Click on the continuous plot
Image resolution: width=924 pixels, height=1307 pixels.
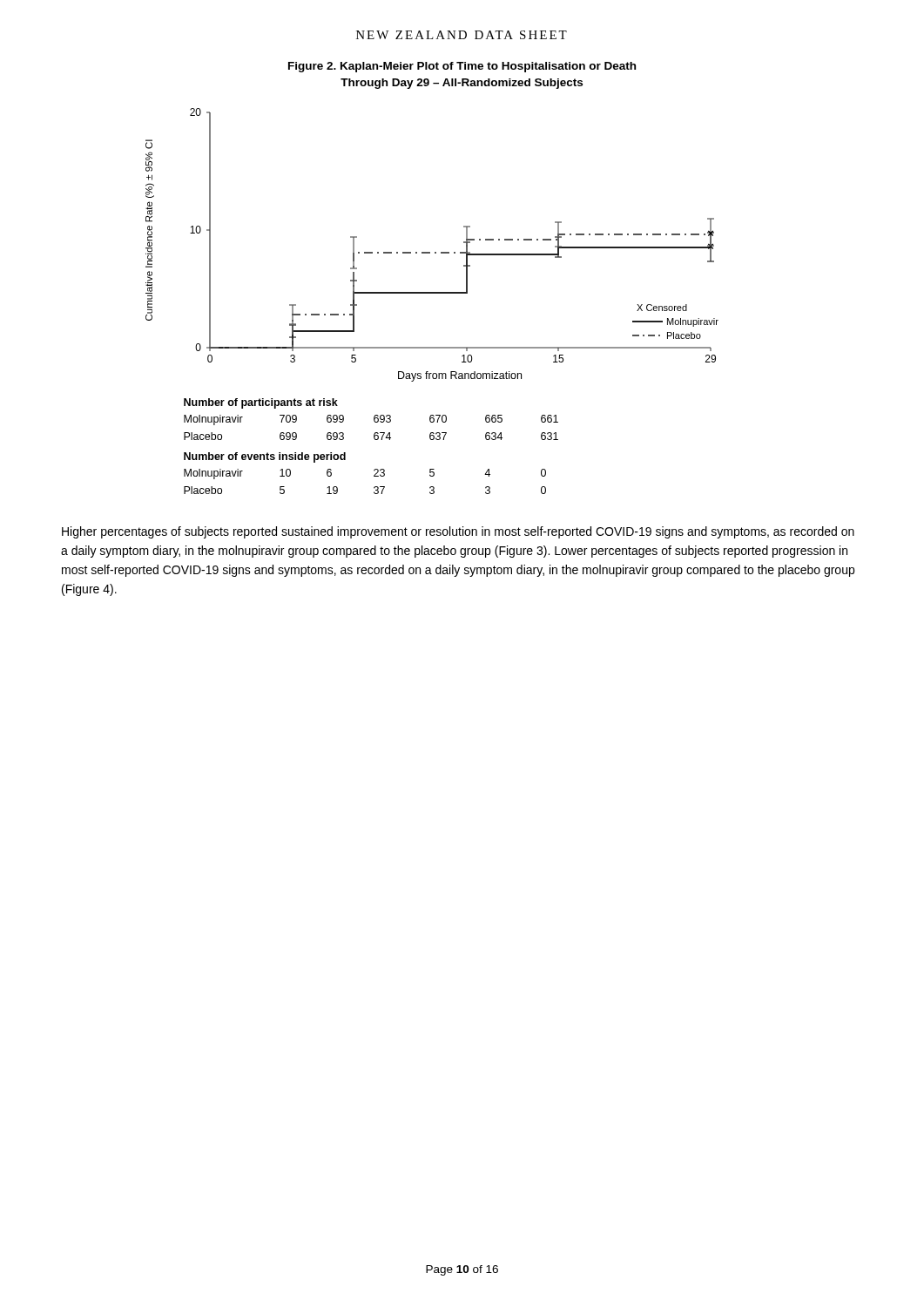point(462,243)
